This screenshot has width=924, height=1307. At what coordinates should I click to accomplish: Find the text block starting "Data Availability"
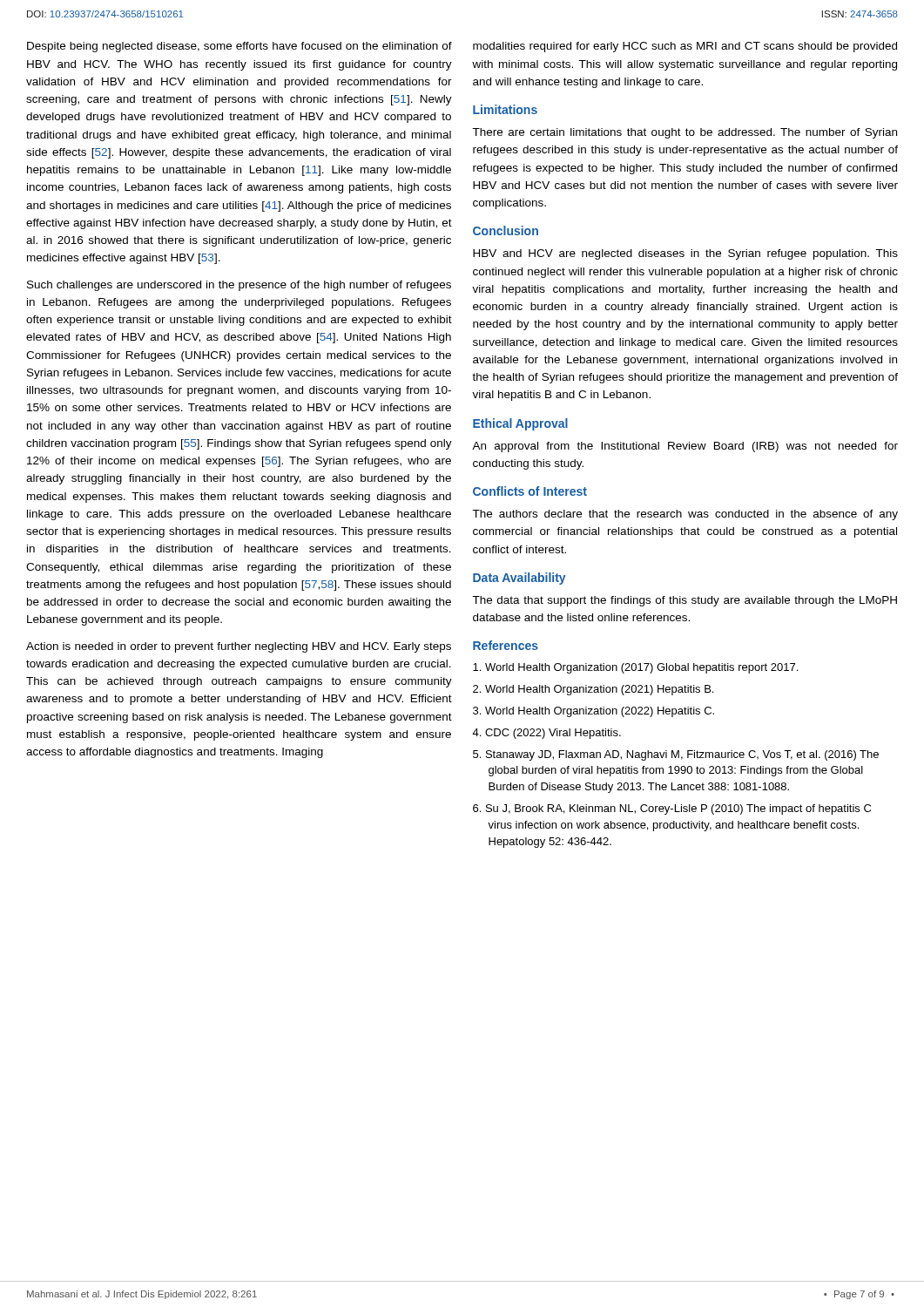tap(519, 577)
